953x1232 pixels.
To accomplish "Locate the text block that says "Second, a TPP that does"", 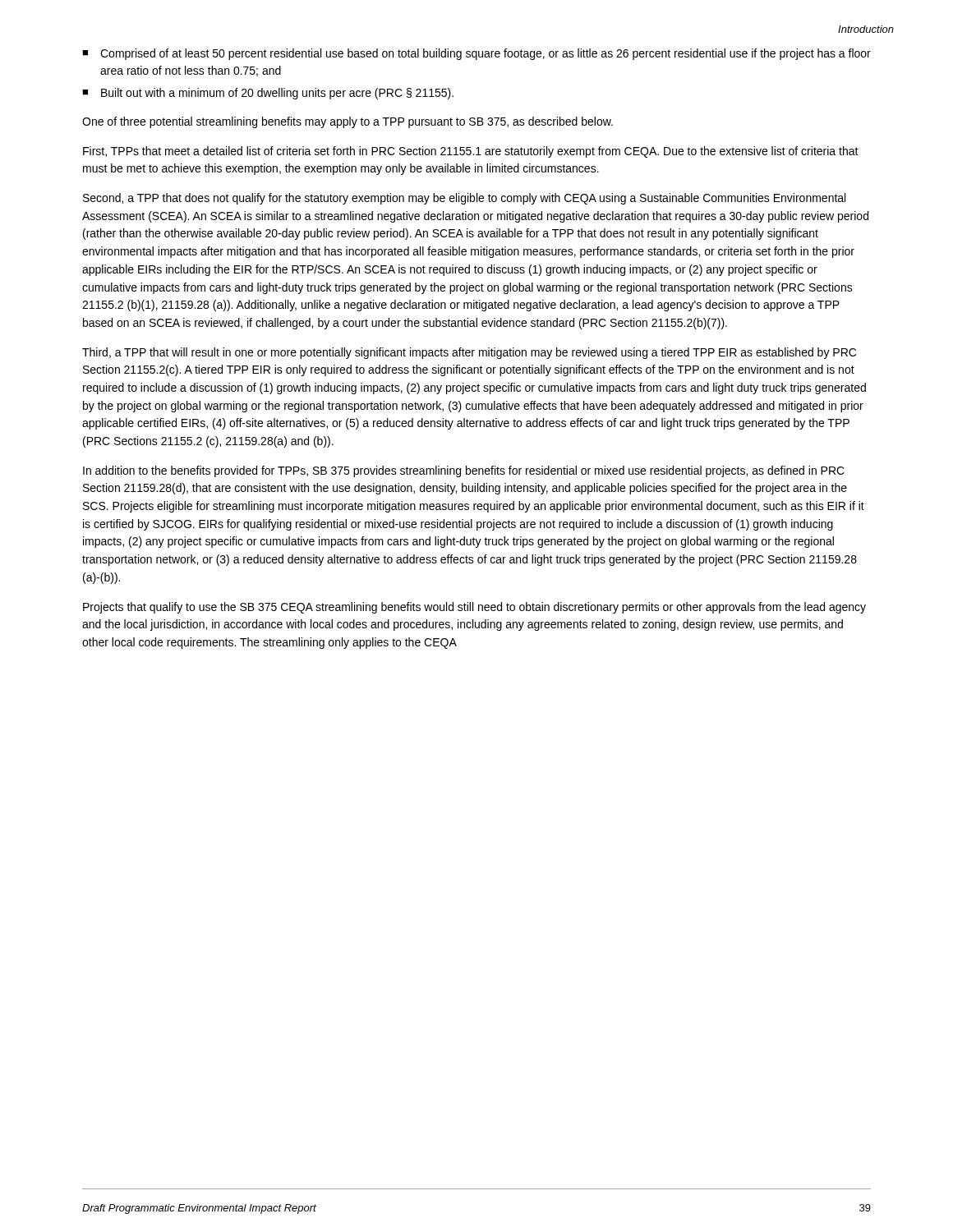I will (476, 260).
